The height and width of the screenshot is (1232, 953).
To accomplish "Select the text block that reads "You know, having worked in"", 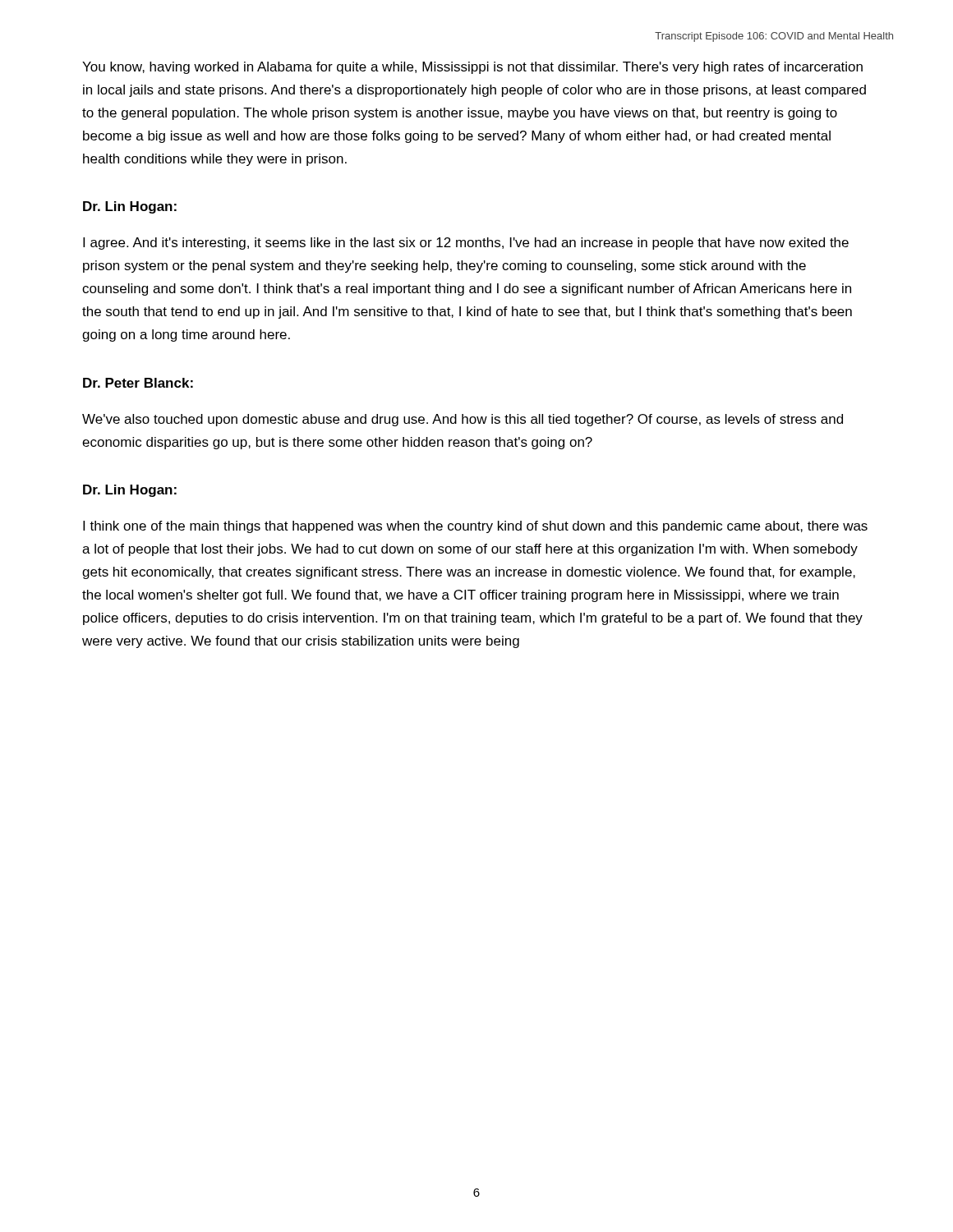I will coord(474,113).
